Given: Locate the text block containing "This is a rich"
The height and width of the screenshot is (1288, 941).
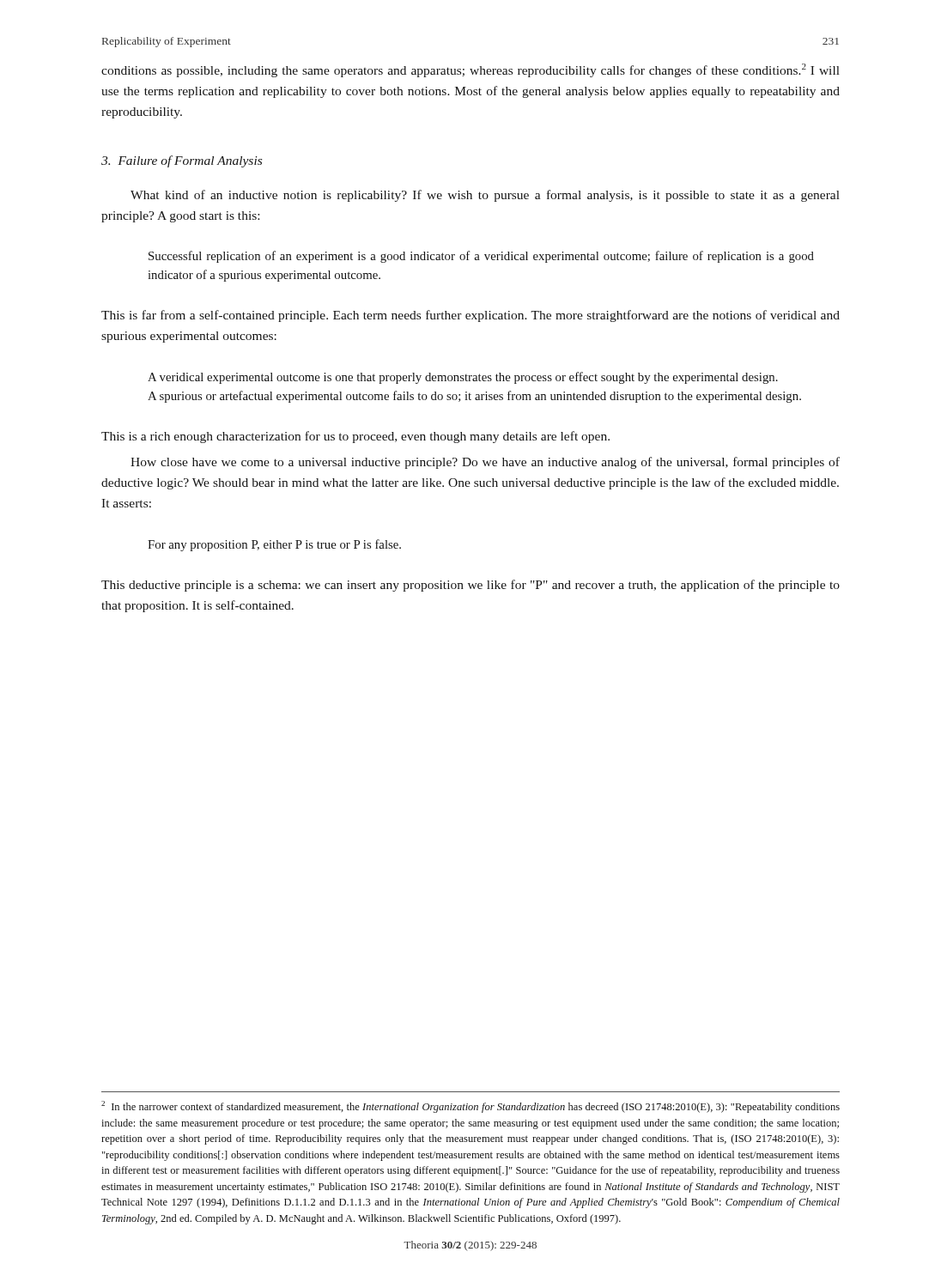Looking at the screenshot, I should click(356, 436).
